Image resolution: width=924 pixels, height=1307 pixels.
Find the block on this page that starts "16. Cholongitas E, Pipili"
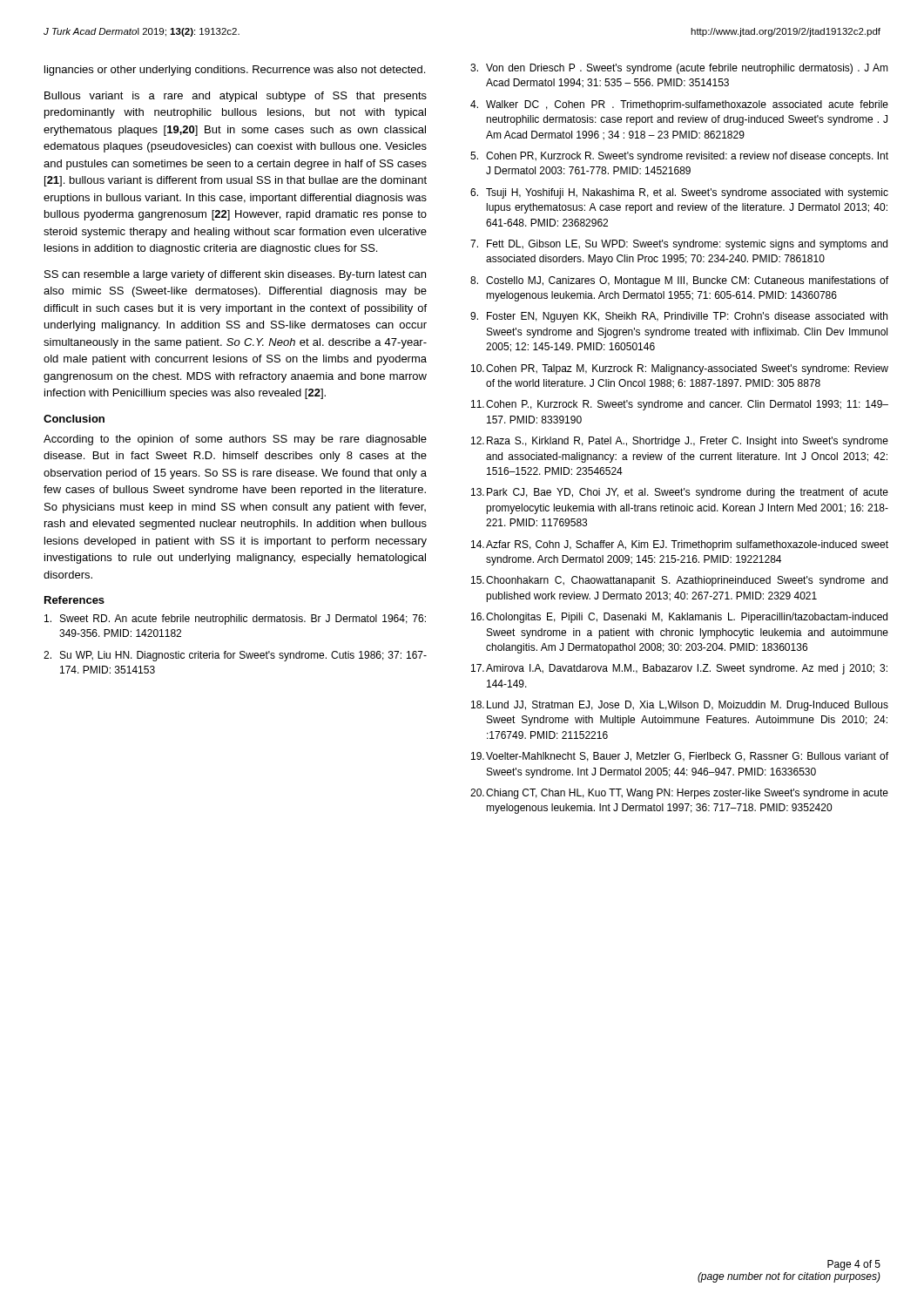(679, 633)
